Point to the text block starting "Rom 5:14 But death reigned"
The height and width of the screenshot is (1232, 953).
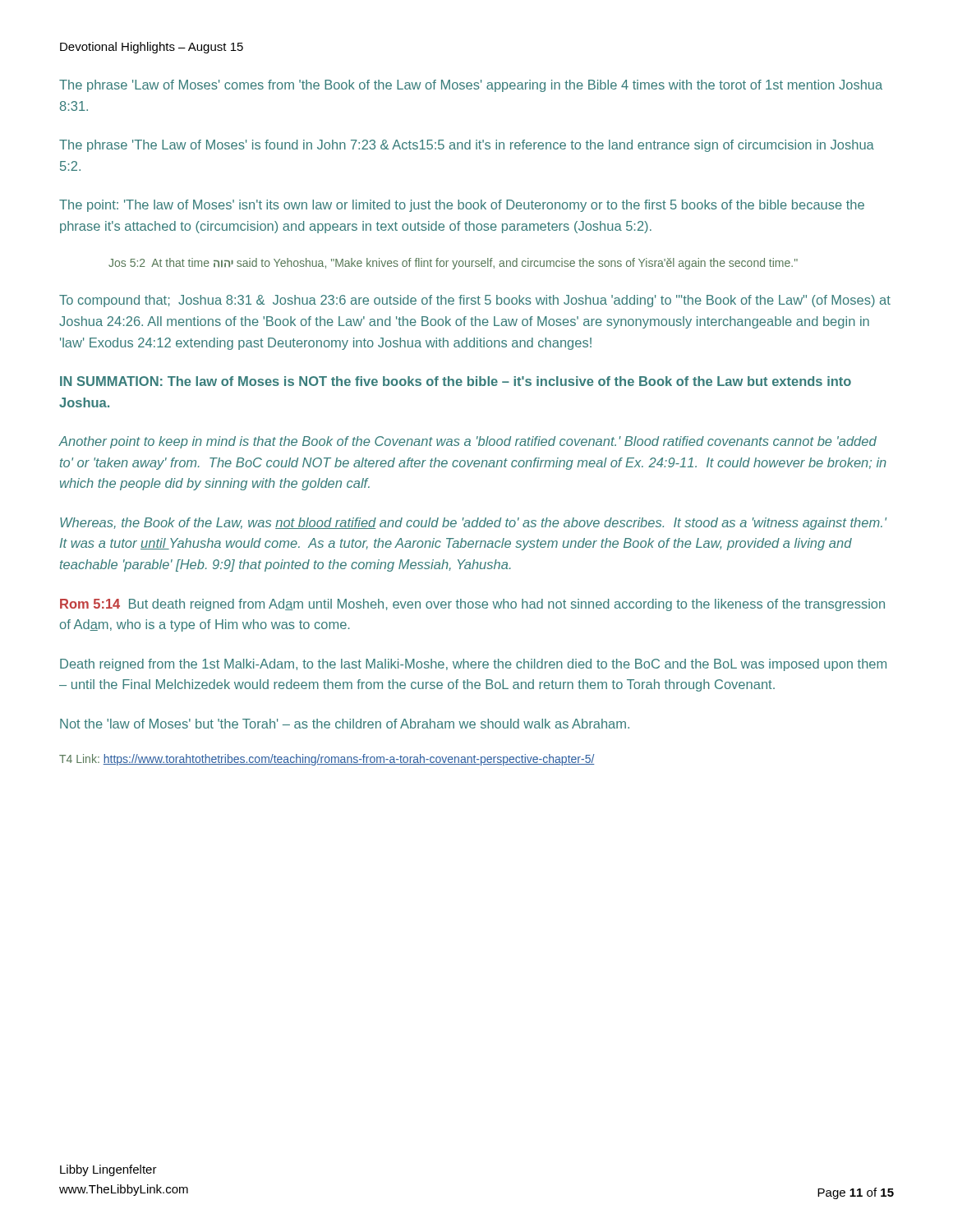[x=472, y=614]
